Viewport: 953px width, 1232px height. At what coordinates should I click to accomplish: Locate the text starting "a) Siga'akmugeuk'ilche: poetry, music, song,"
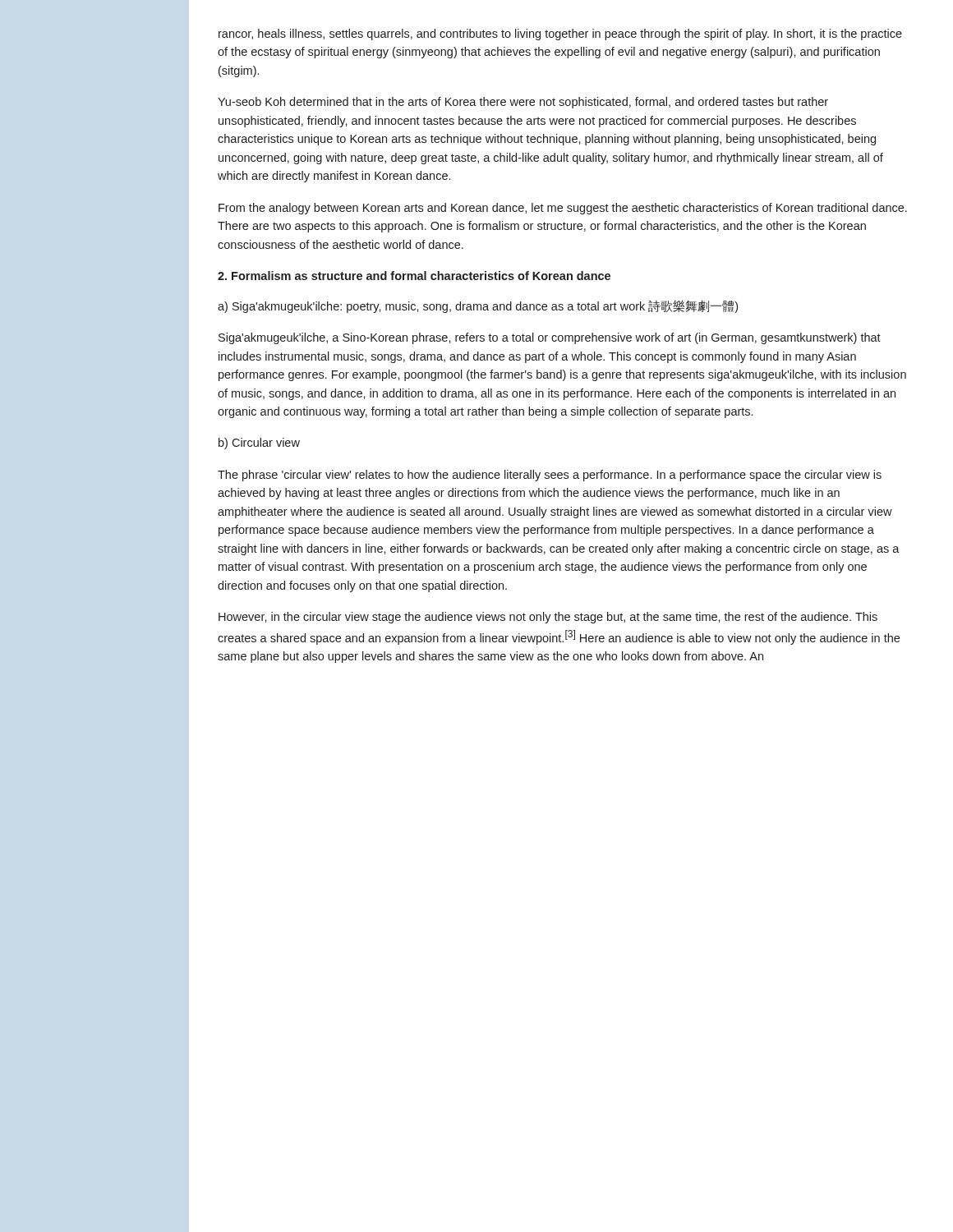coord(478,306)
